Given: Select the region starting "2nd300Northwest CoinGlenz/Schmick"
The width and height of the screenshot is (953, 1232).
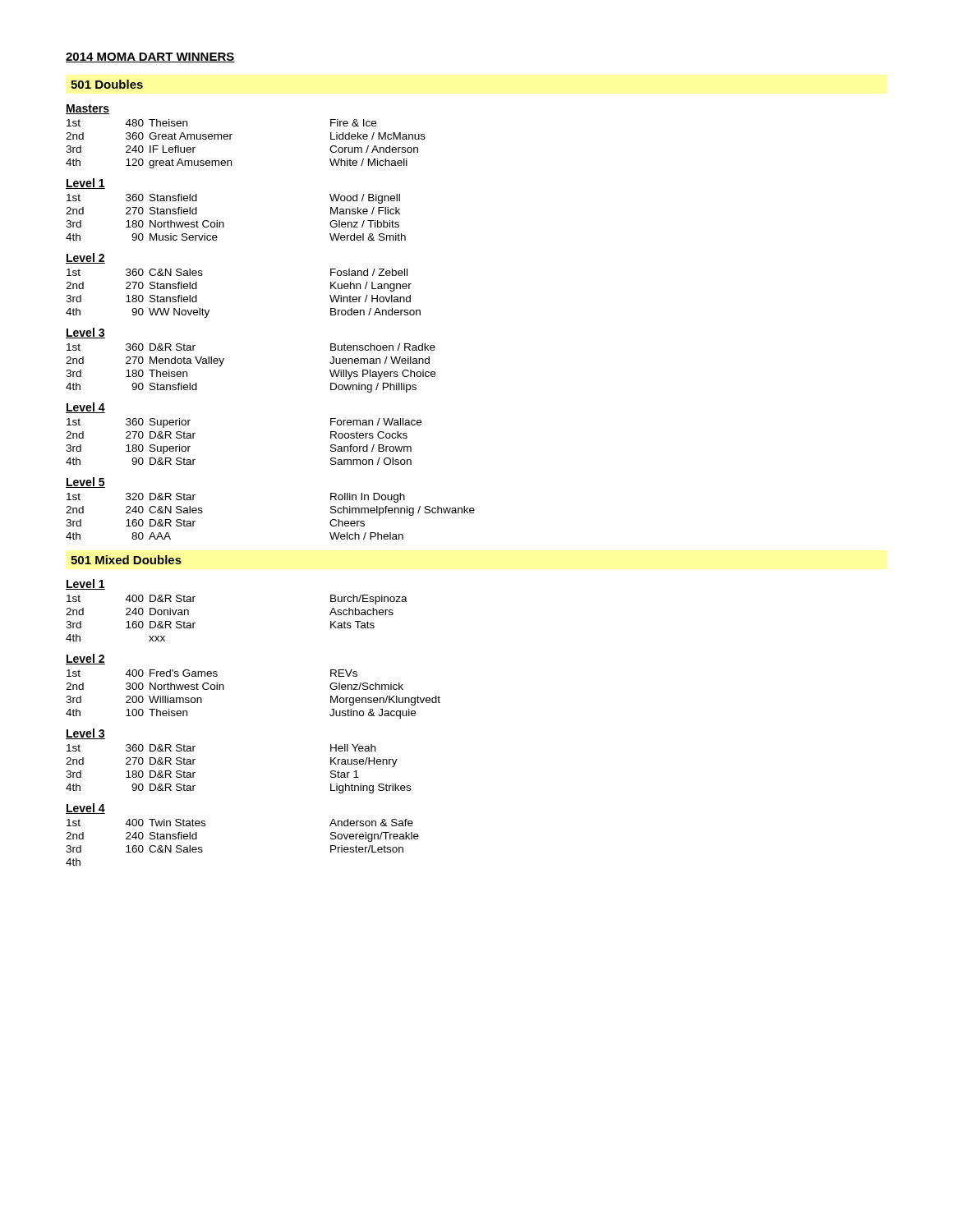Looking at the screenshot, I should [x=74, y=686].
